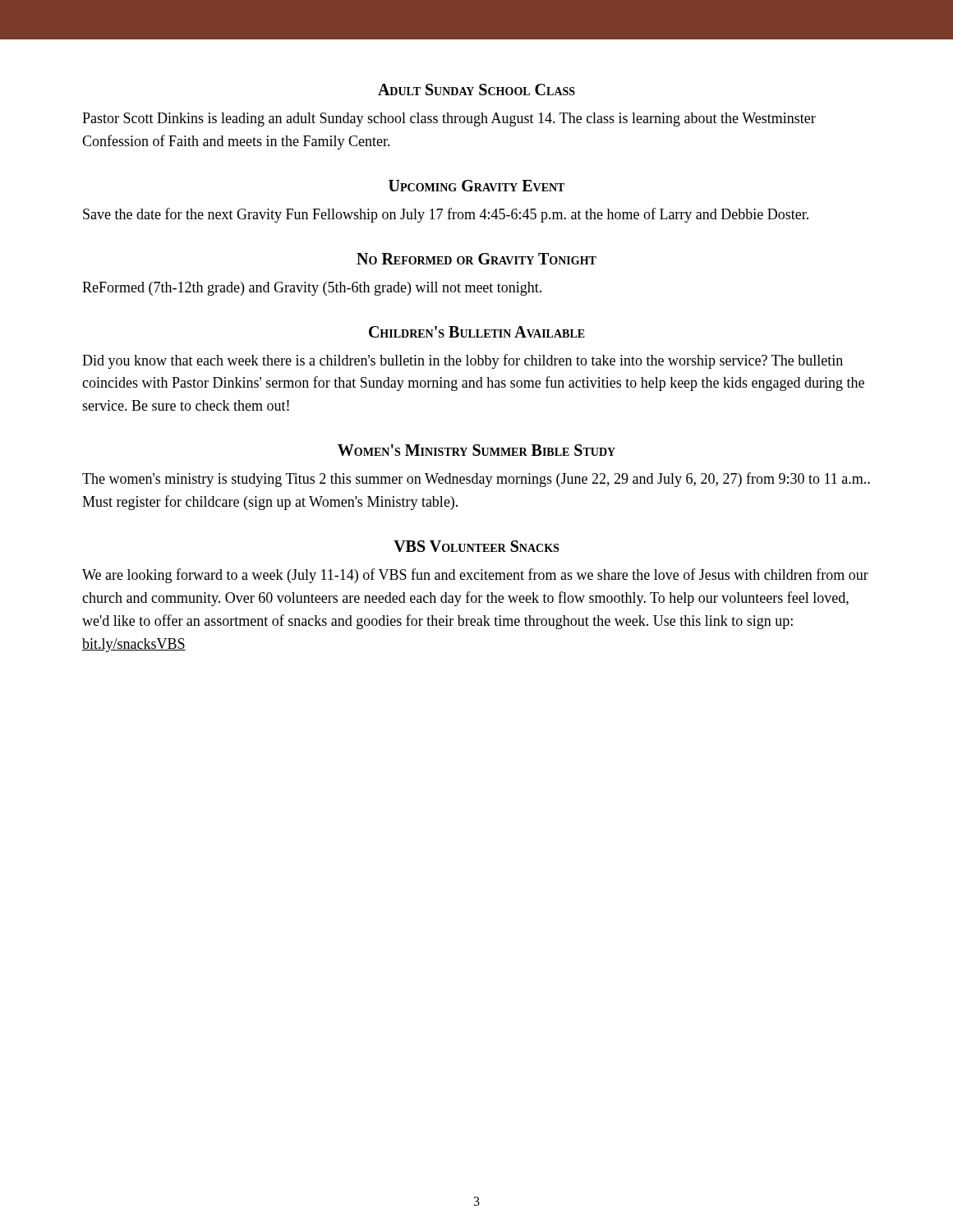Find the block starting "VBS Volunteer Snacks"

pos(476,546)
